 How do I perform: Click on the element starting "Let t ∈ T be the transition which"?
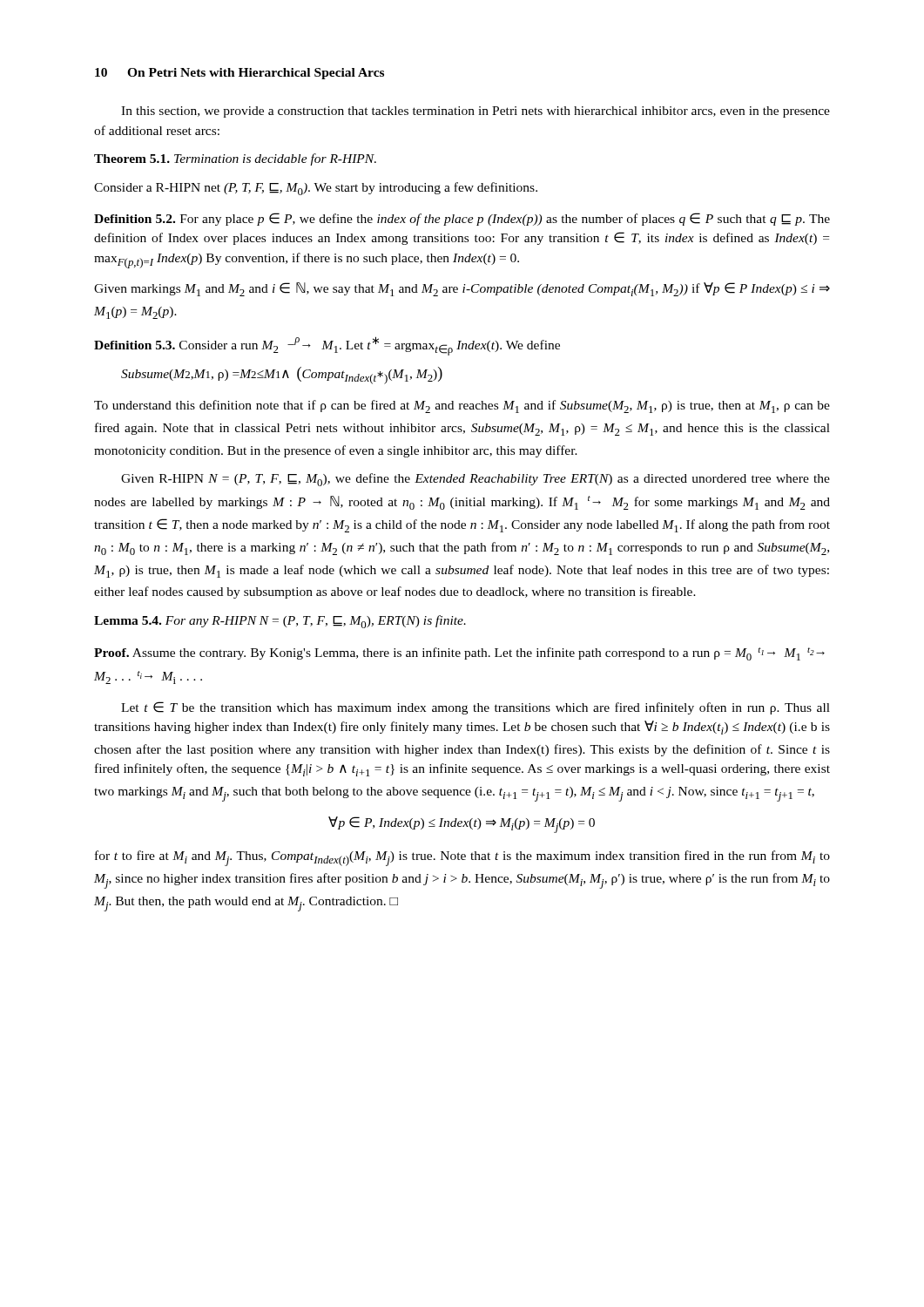pos(462,751)
